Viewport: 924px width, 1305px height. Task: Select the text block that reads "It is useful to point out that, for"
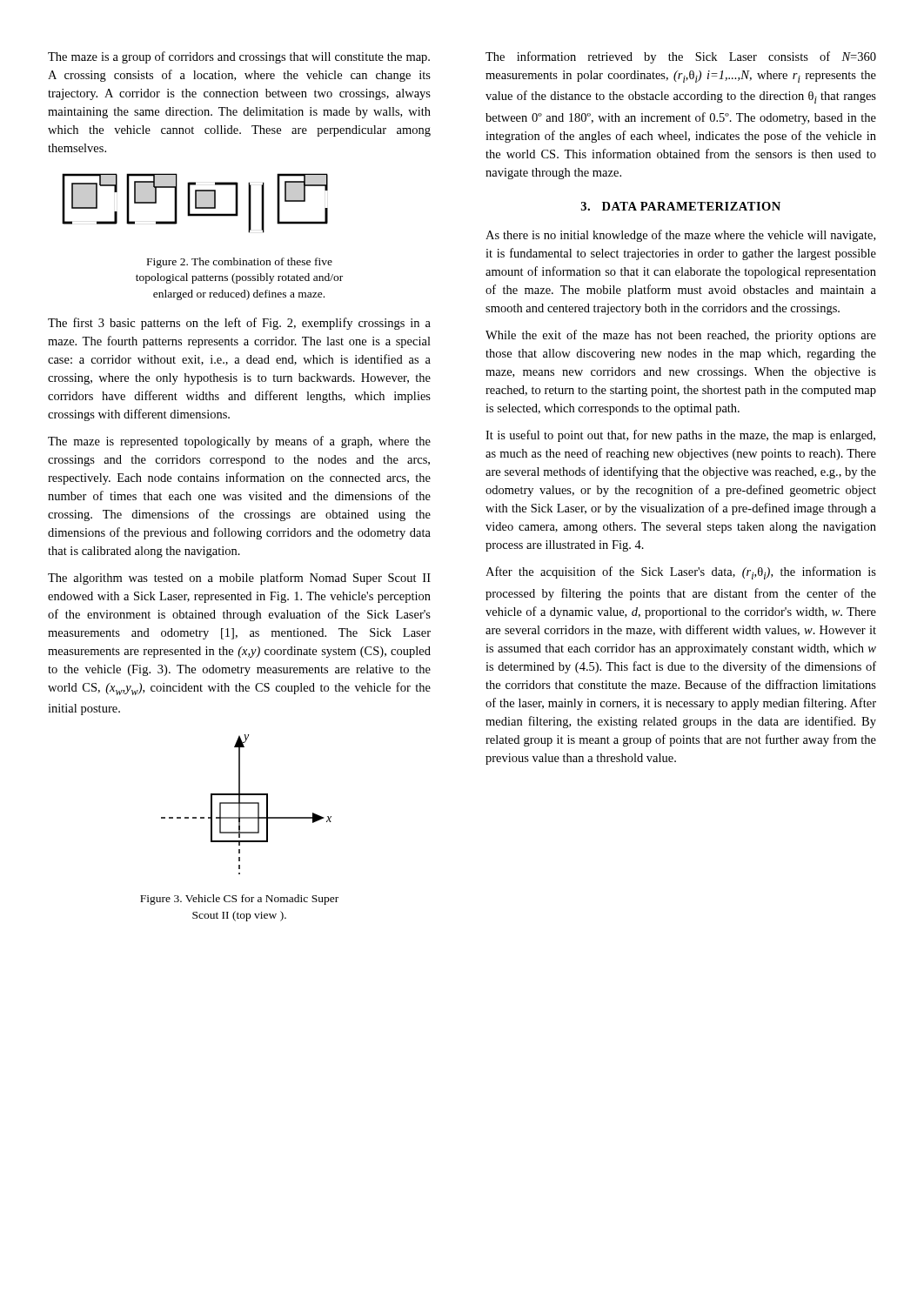[x=681, y=490]
